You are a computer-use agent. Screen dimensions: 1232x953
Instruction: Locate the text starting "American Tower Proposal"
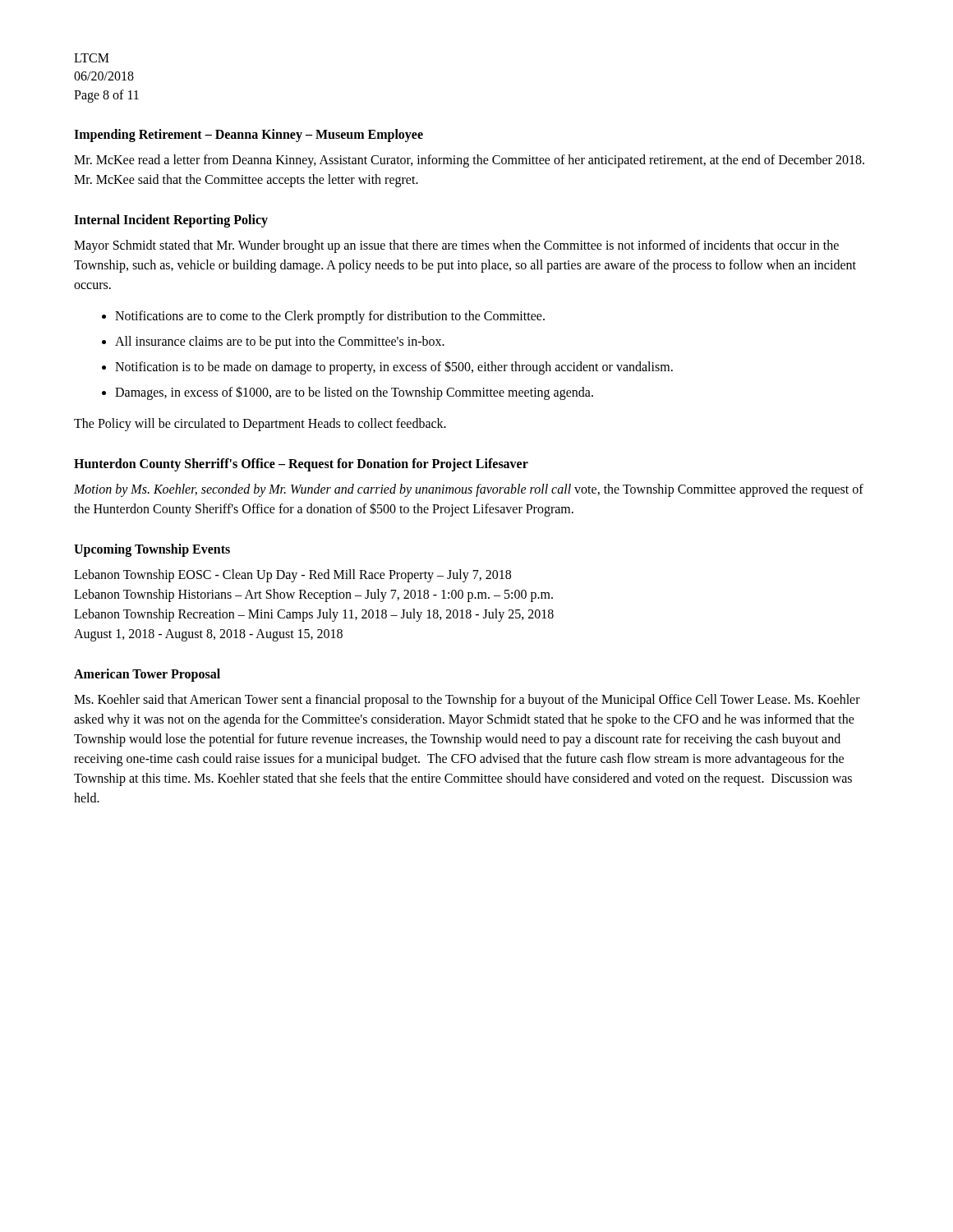[147, 674]
